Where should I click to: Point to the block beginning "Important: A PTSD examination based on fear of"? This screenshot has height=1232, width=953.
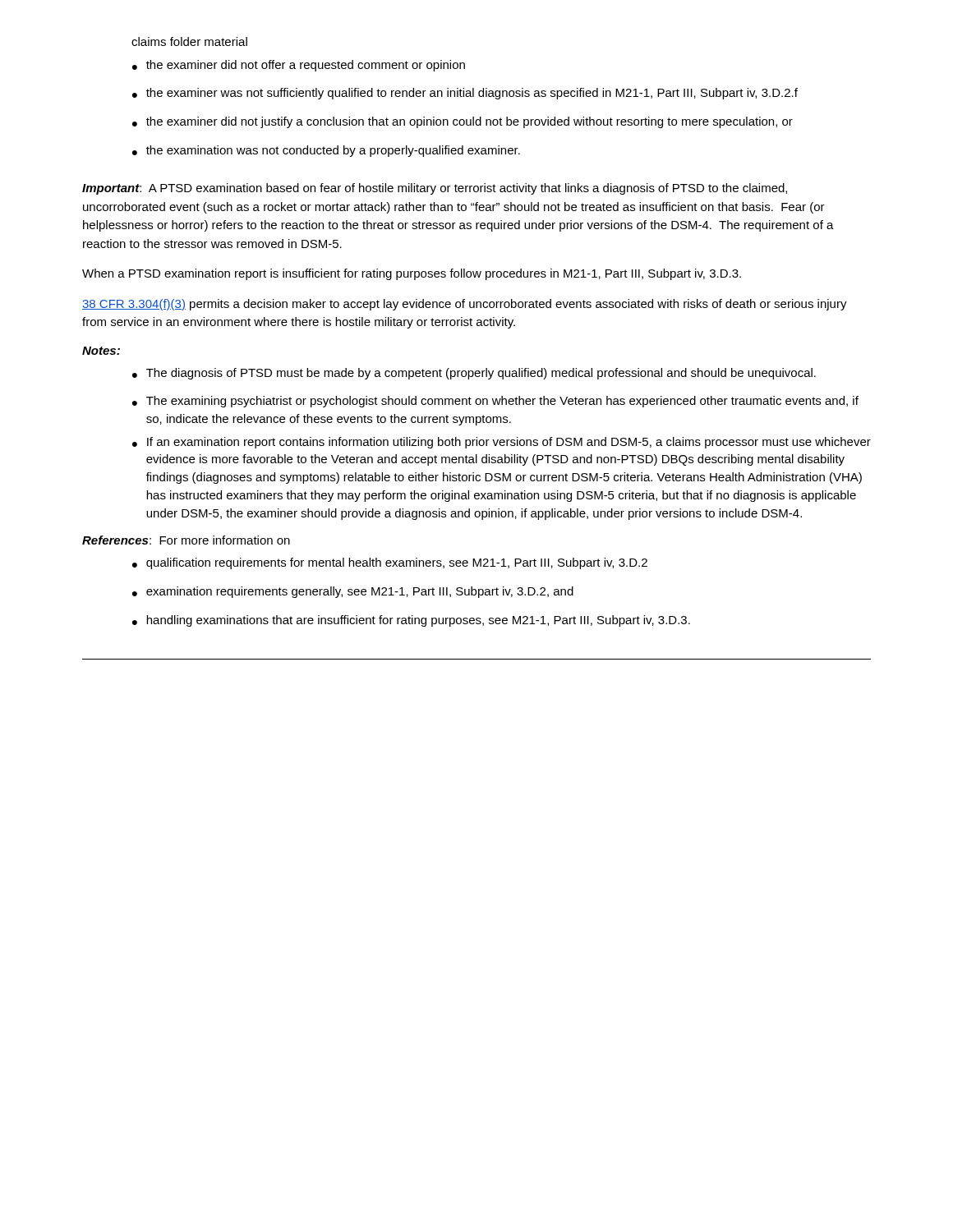tap(458, 216)
